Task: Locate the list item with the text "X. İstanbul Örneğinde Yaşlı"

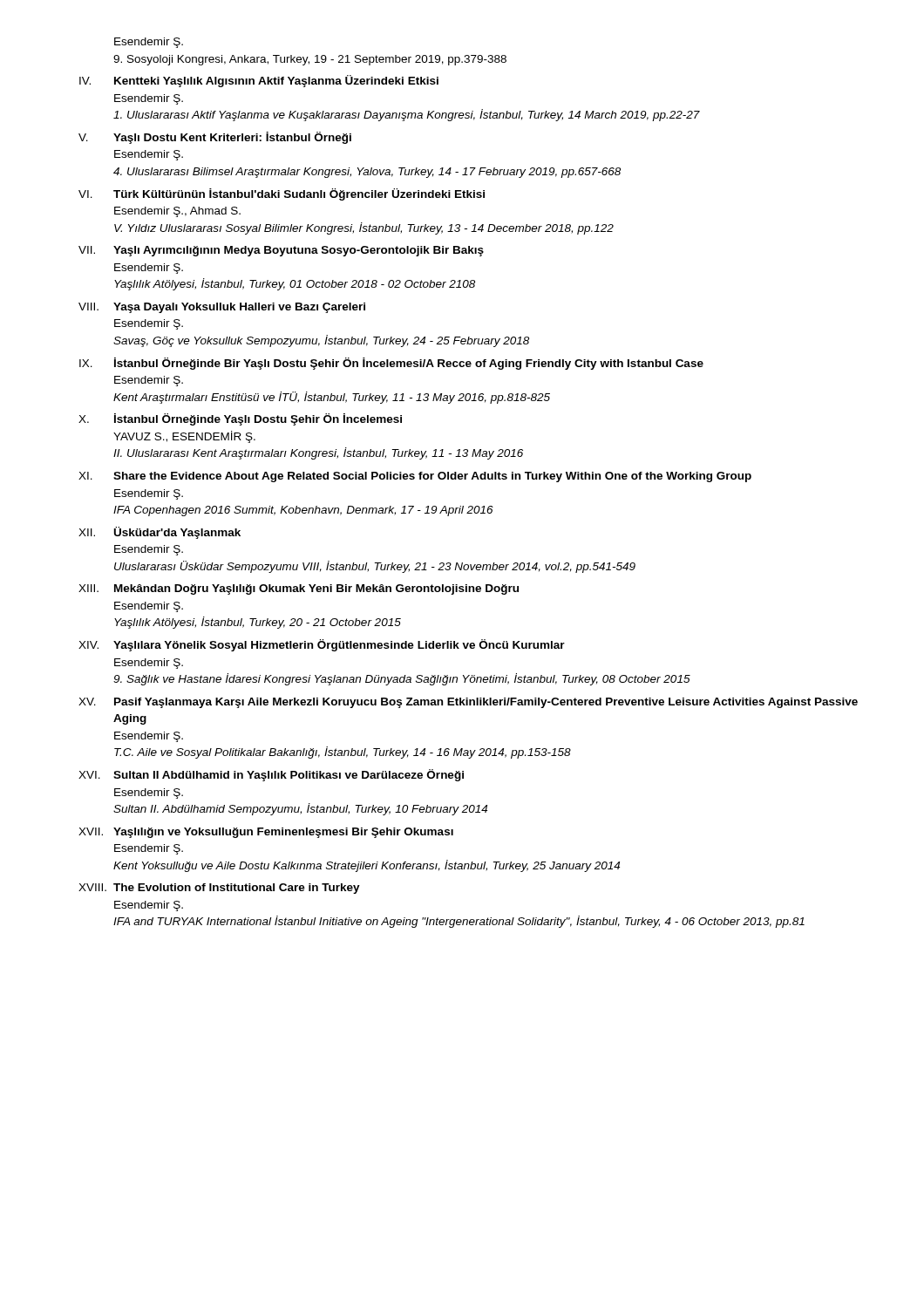Action: click(240, 419)
